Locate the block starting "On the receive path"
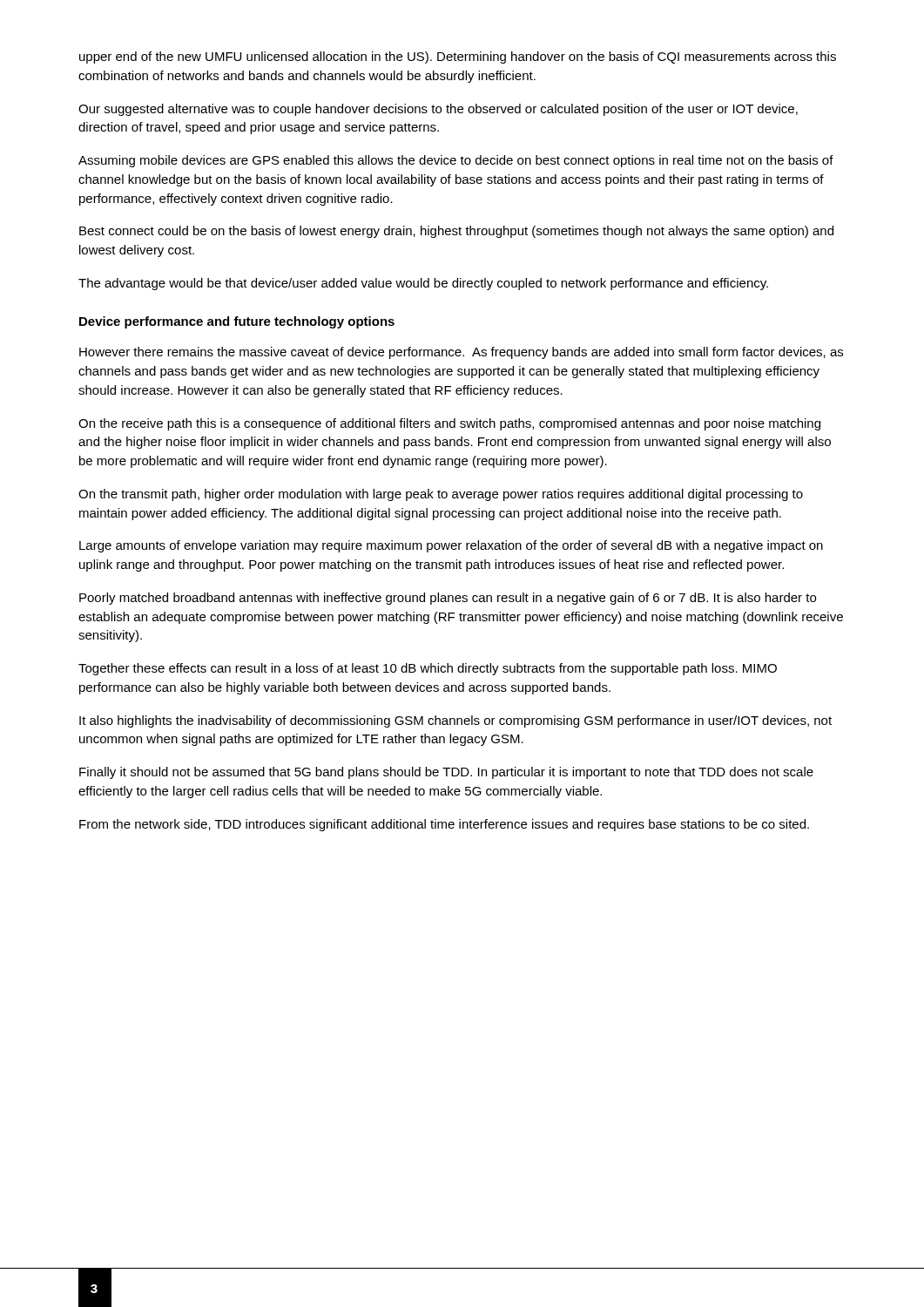The image size is (924, 1307). point(455,442)
